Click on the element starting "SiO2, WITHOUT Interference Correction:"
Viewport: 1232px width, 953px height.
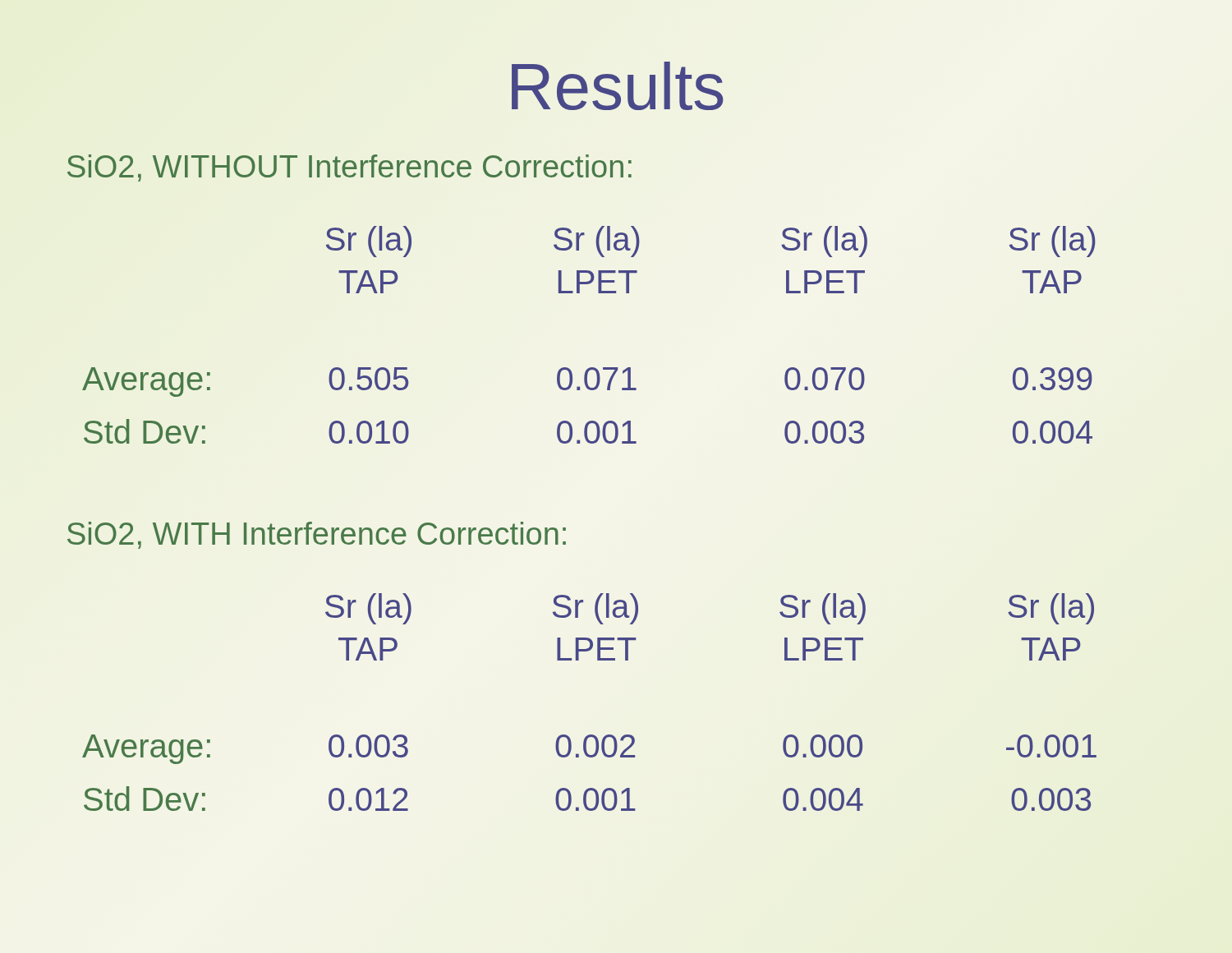point(350,167)
